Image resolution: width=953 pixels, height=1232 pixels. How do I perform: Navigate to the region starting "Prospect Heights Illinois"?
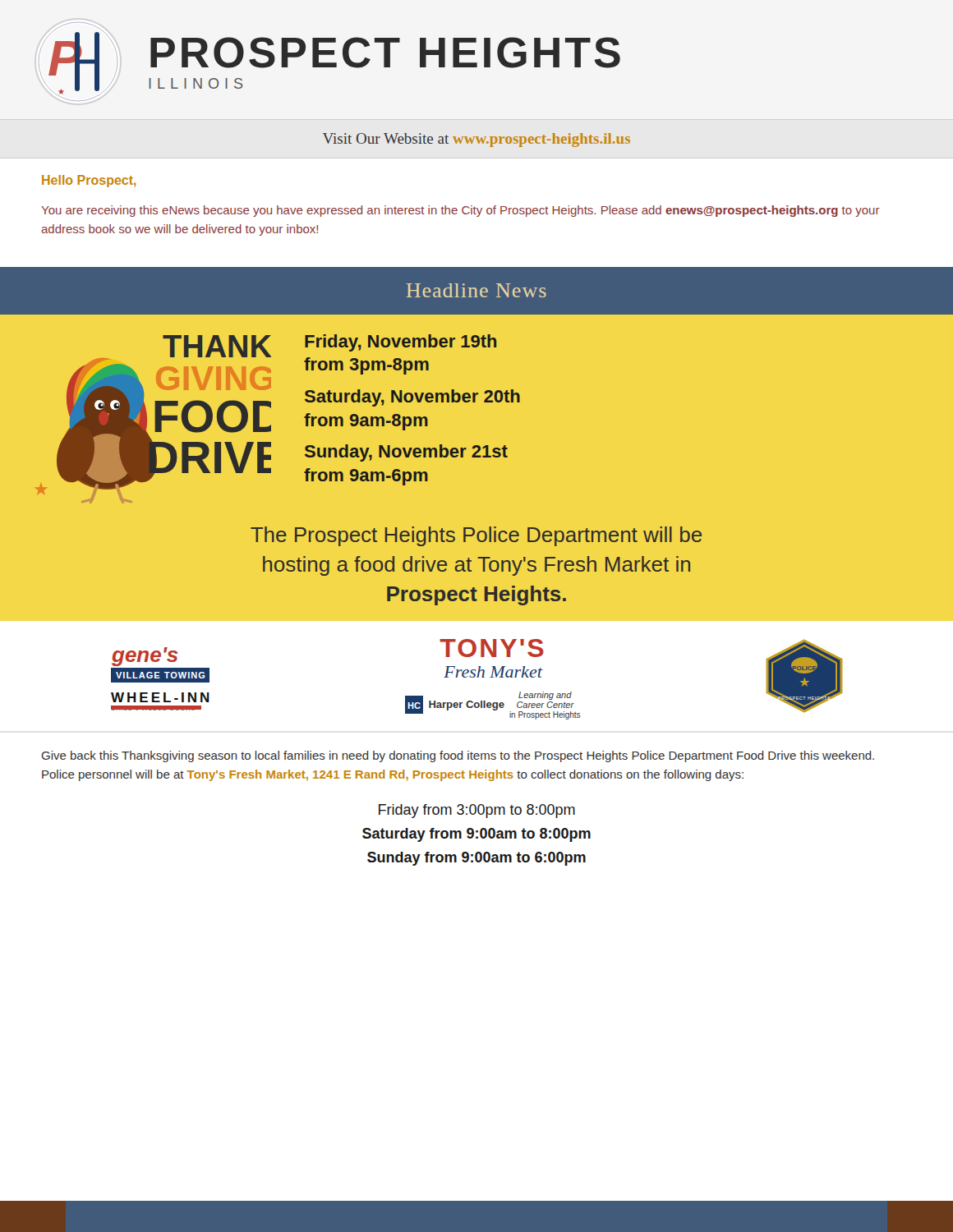tap(386, 62)
